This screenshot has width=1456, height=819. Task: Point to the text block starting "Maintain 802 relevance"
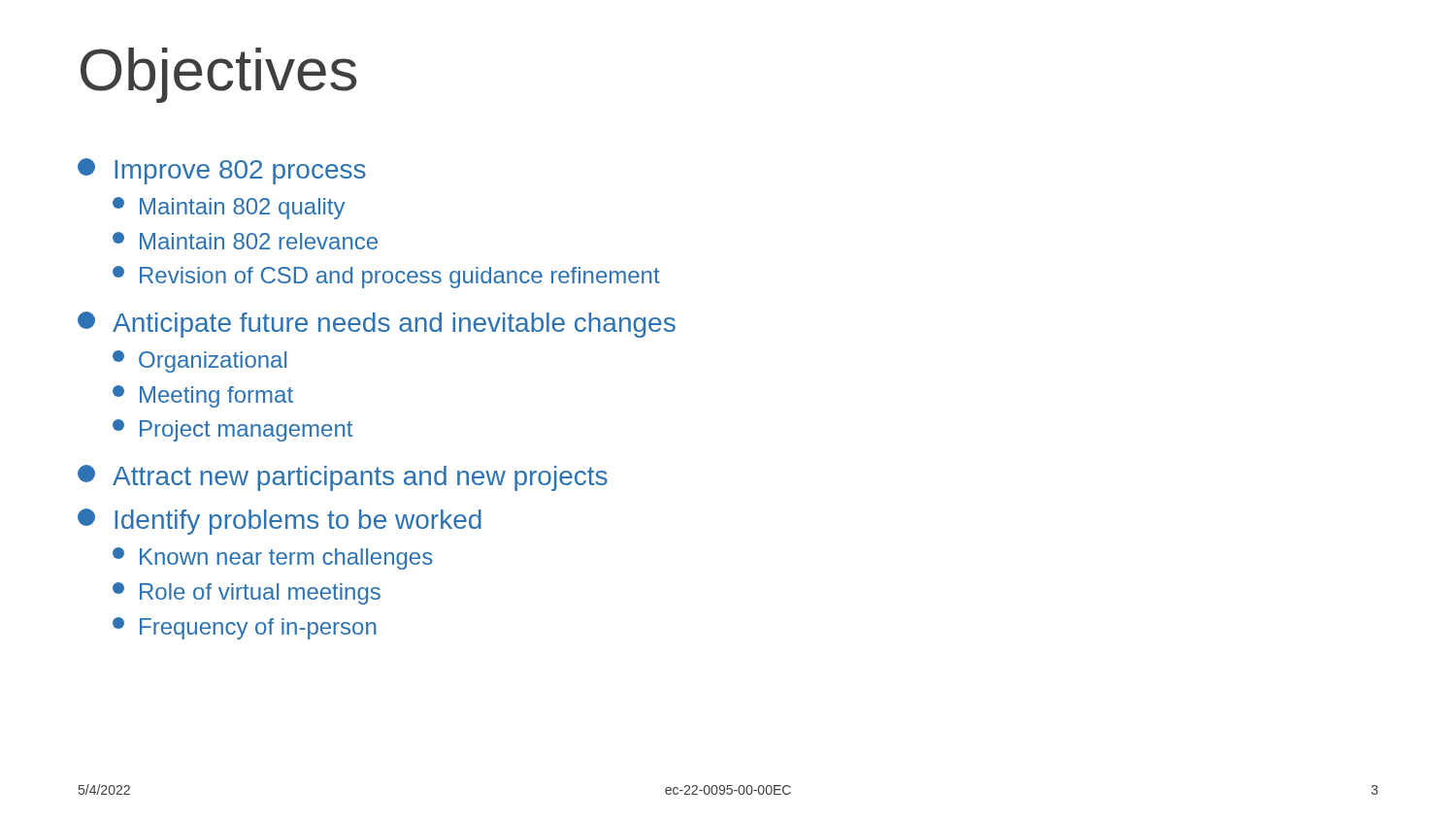[246, 241]
